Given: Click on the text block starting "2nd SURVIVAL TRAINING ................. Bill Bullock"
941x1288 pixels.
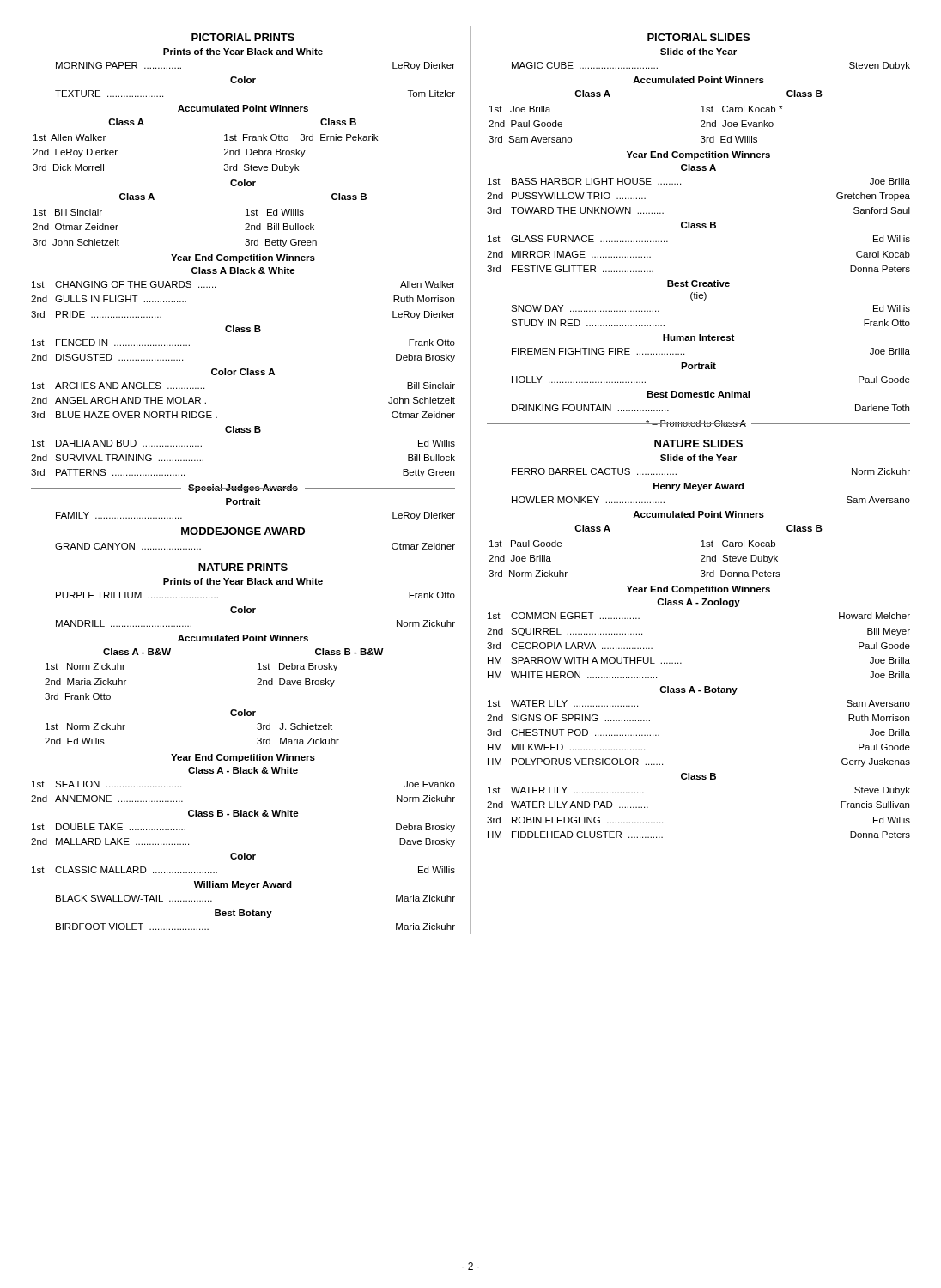Looking at the screenshot, I should pos(38,457).
